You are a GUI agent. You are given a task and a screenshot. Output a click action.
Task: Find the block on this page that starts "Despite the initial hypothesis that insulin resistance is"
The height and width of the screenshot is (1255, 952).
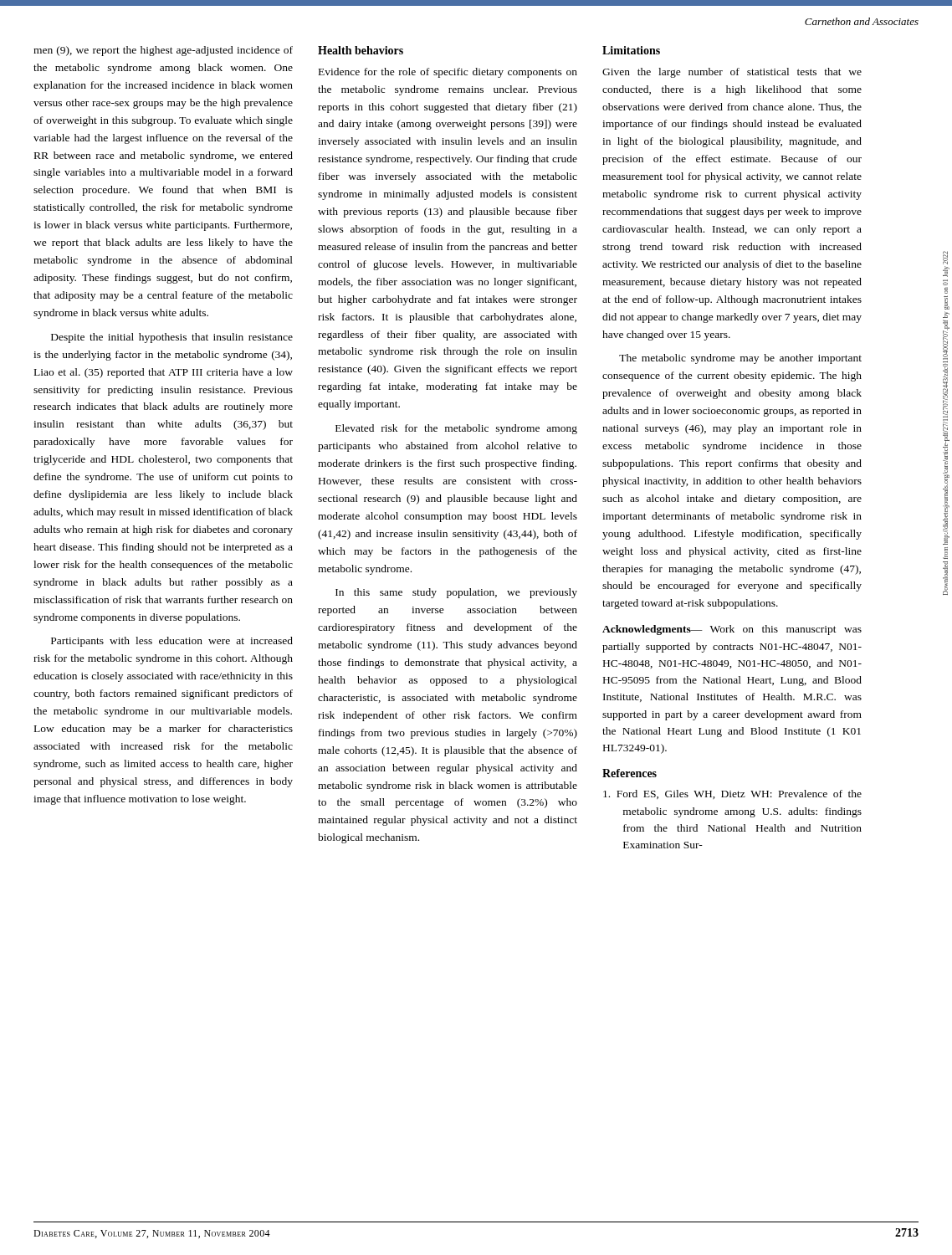[163, 477]
